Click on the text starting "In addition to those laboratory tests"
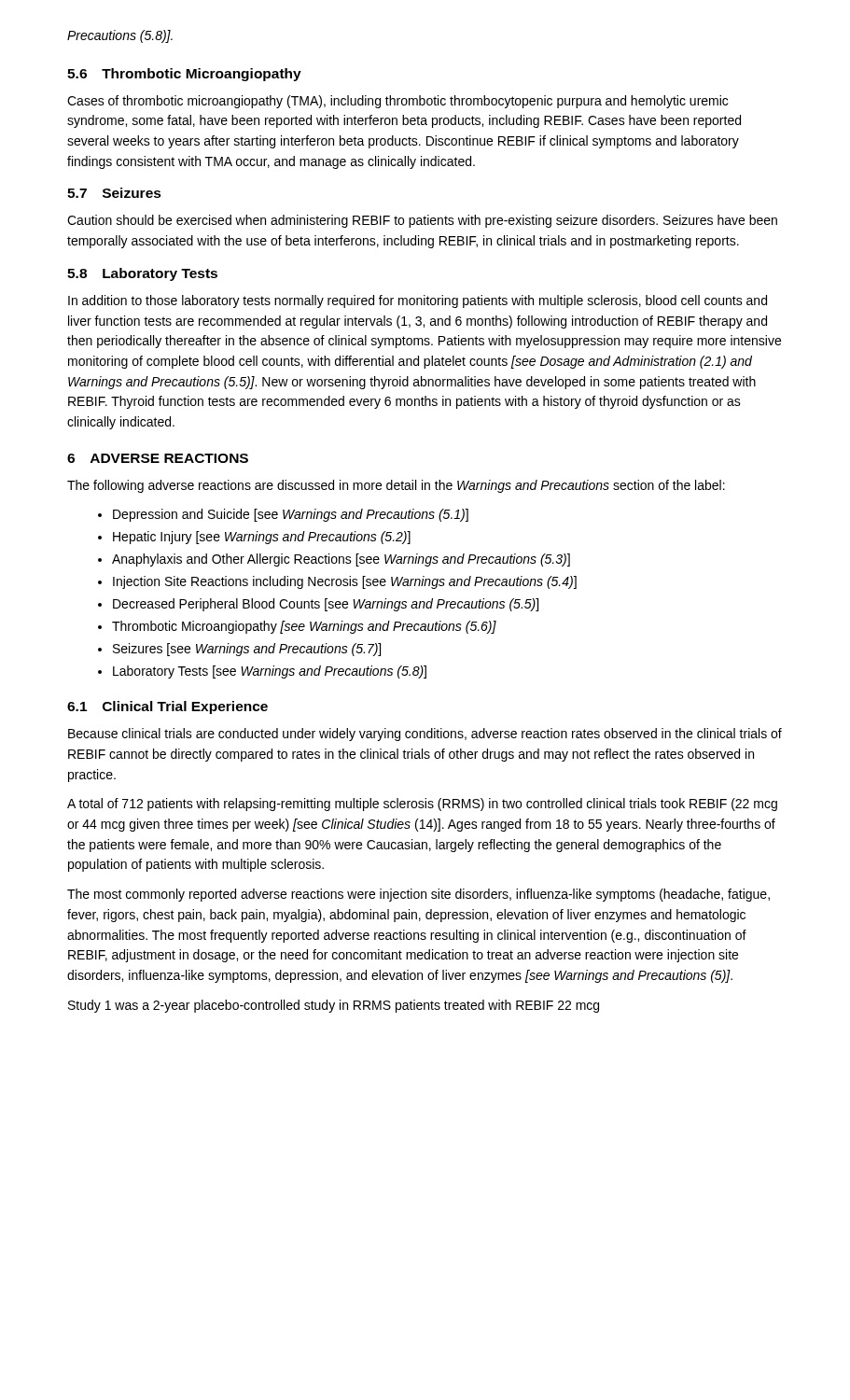The width and height of the screenshot is (850, 1400). pyautogui.click(x=425, y=362)
